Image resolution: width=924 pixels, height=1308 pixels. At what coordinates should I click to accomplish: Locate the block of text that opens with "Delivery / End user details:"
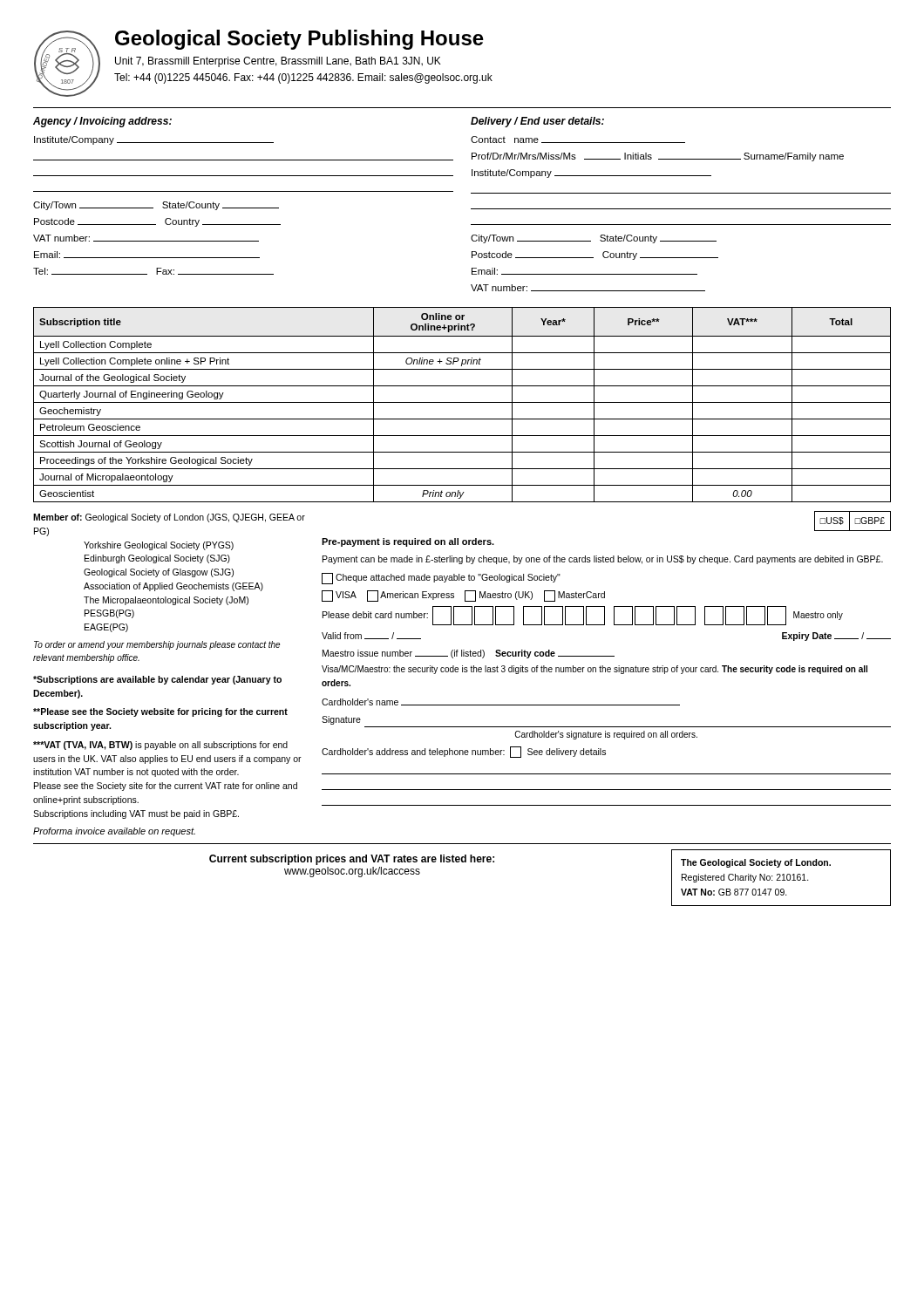pyautogui.click(x=681, y=204)
